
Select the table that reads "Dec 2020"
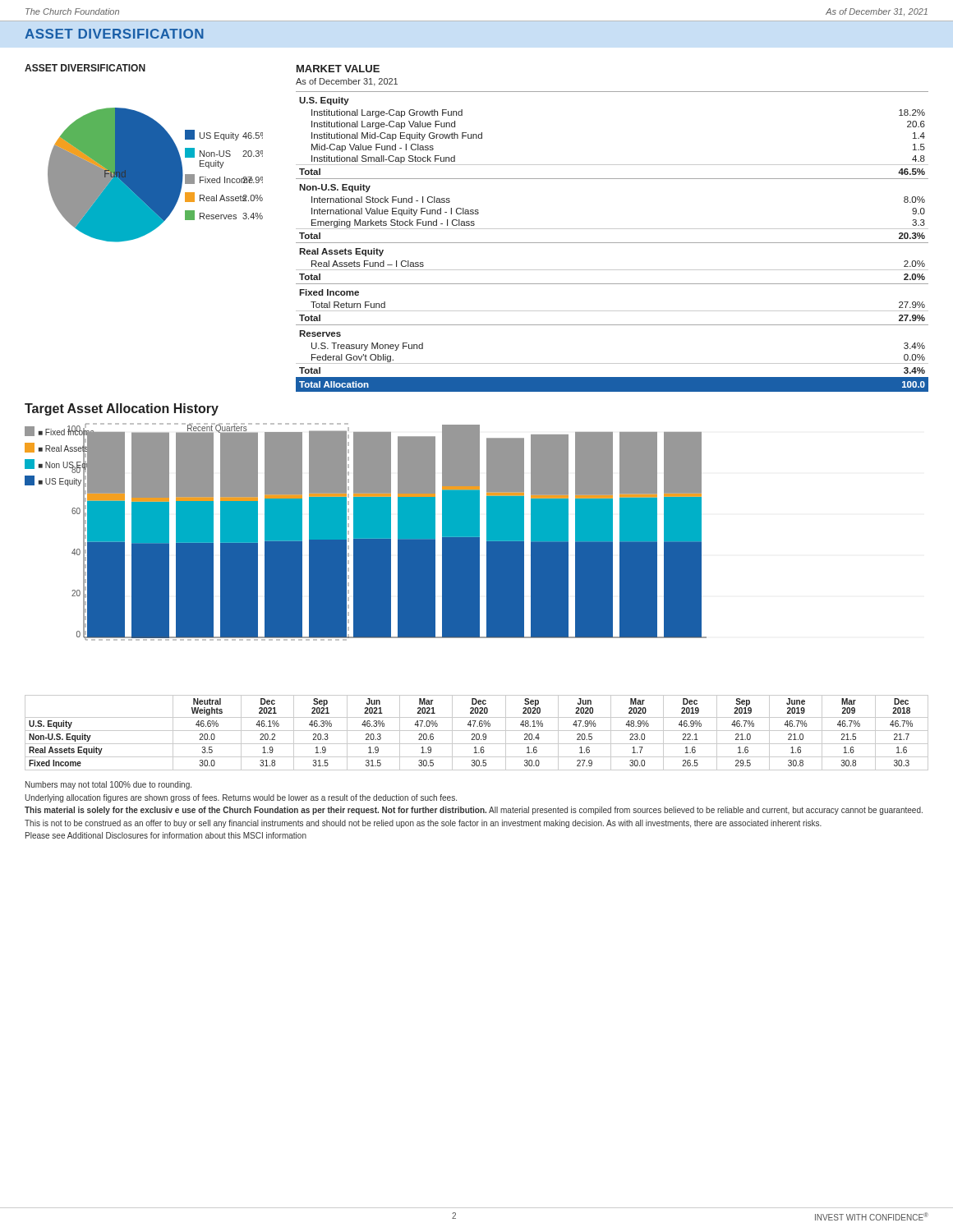(476, 732)
